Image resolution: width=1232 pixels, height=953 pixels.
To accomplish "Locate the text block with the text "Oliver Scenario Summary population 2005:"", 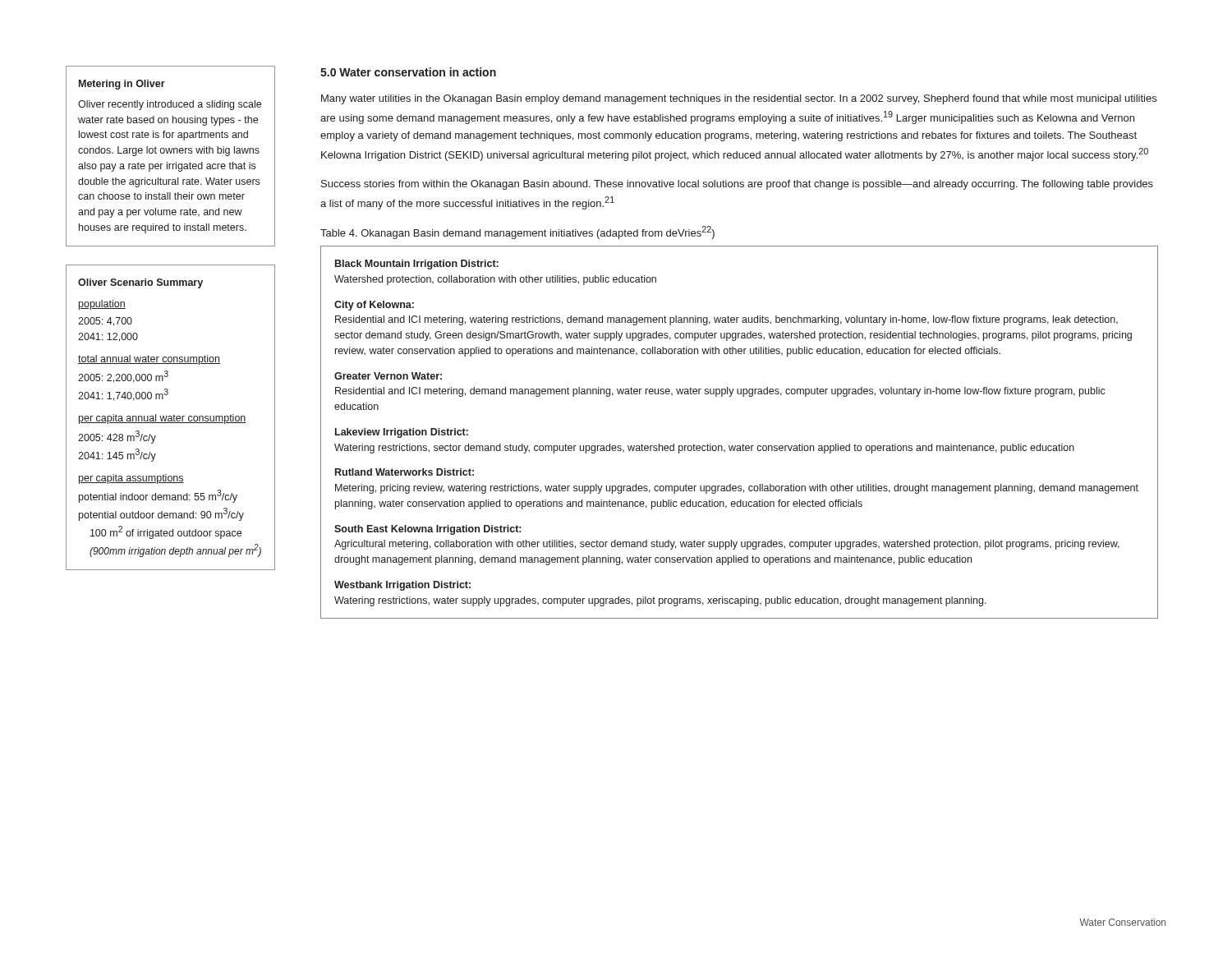I will tap(170, 416).
